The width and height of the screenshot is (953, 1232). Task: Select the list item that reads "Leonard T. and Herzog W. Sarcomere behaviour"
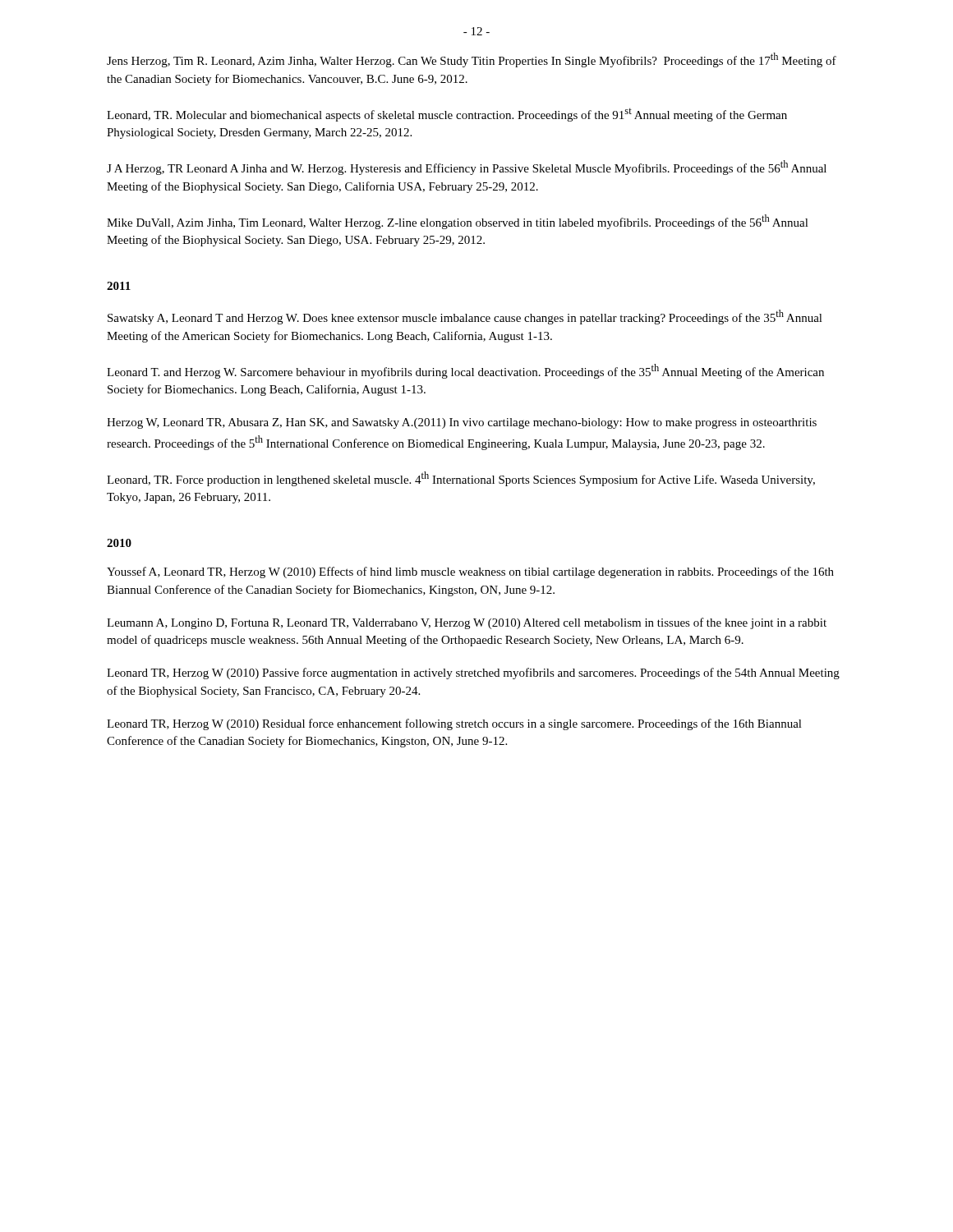pos(466,379)
